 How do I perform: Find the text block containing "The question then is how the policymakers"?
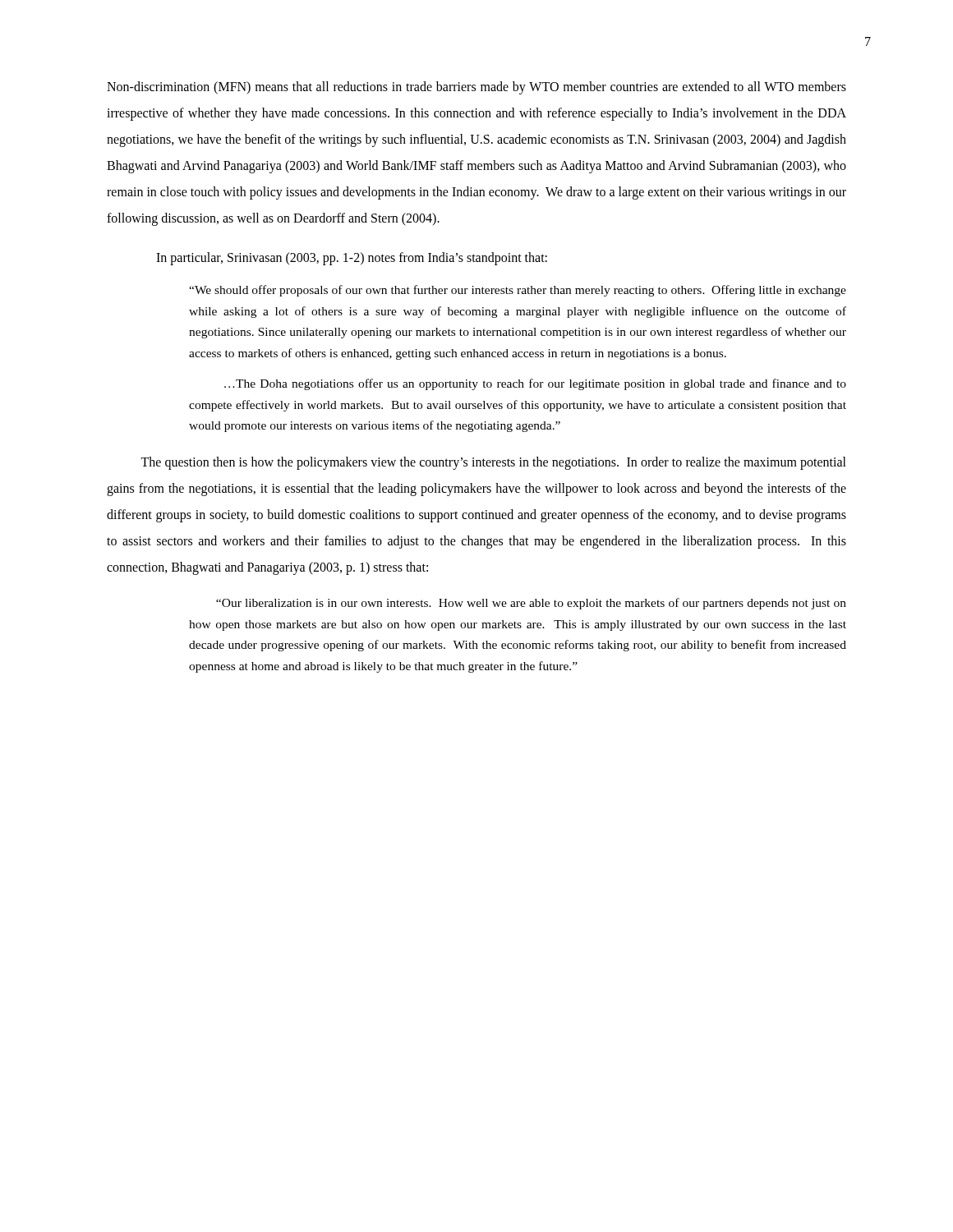(476, 515)
